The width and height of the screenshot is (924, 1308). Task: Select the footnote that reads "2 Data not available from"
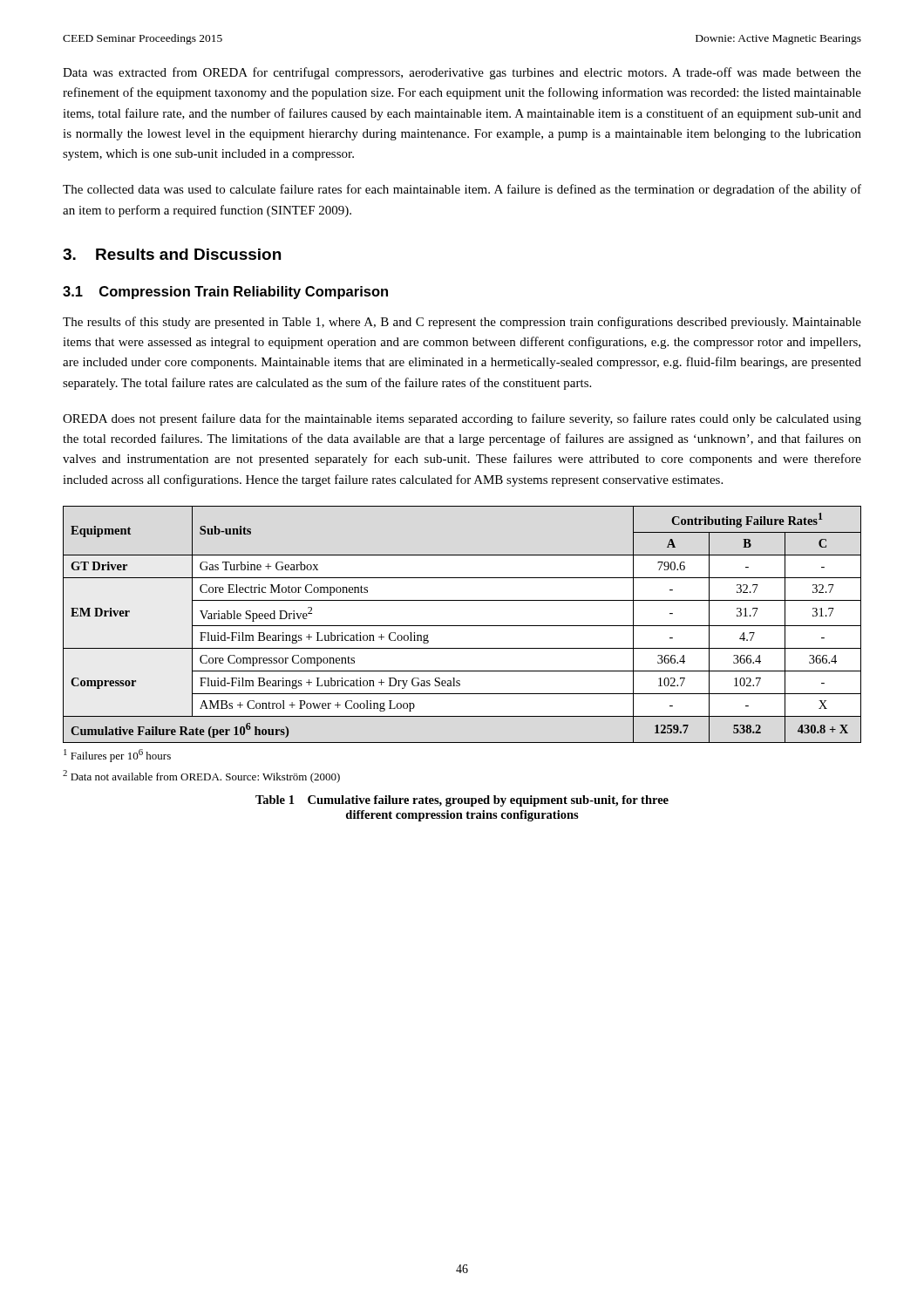[202, 775]
